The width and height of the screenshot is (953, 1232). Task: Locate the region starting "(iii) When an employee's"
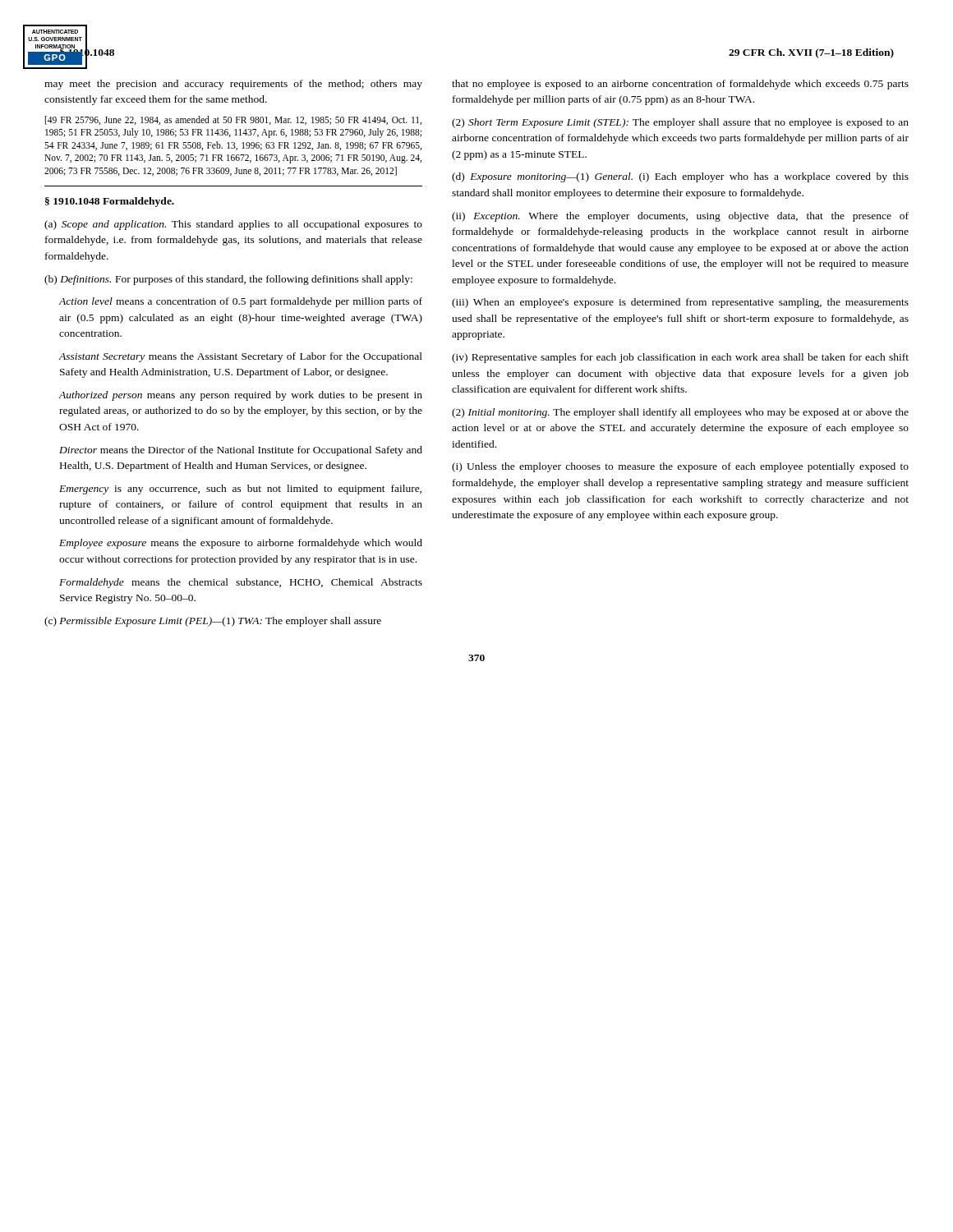coord(680,318)
